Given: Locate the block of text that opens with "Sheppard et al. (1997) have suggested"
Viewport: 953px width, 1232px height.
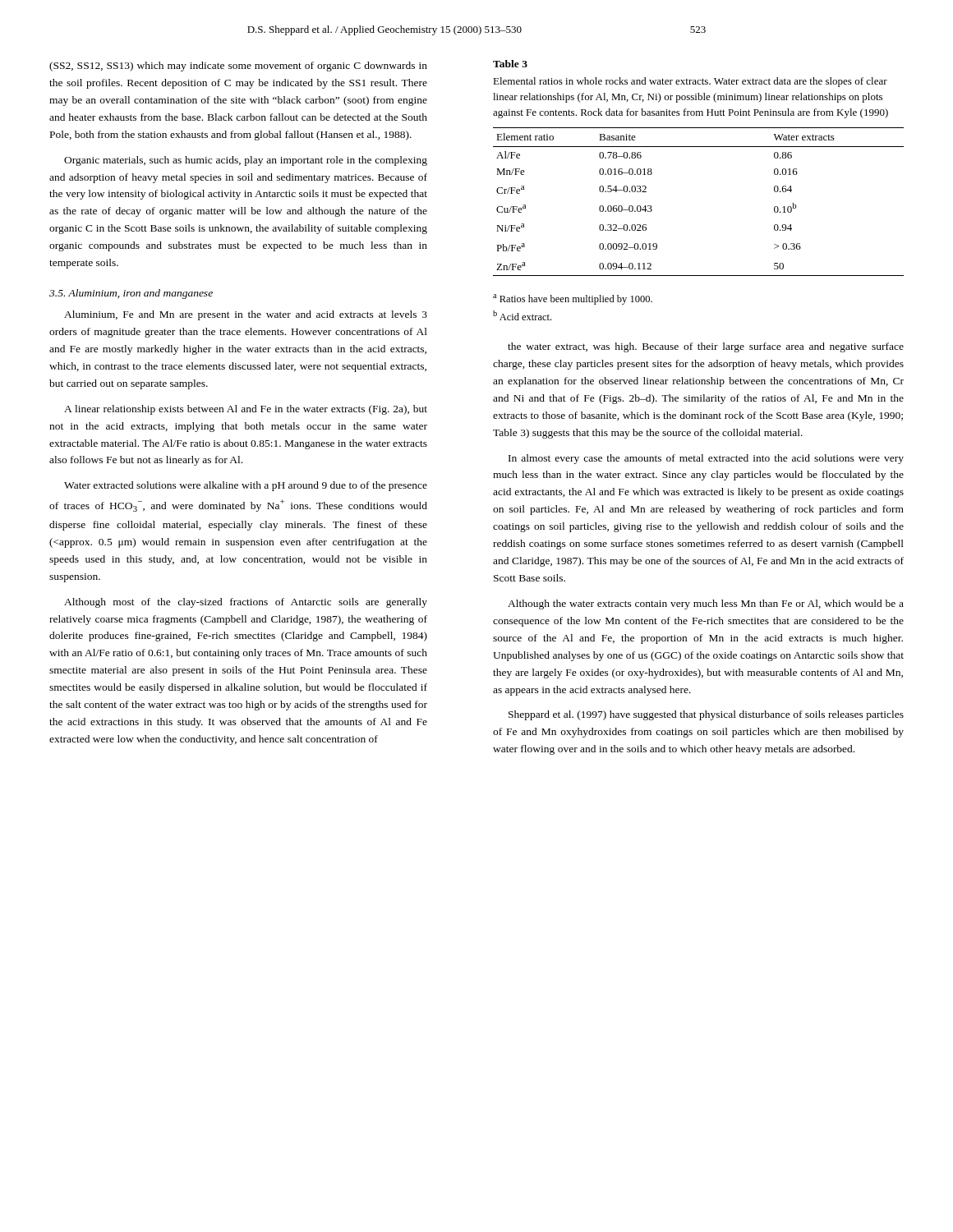Looking at the screenshot, I should (698, 732).
